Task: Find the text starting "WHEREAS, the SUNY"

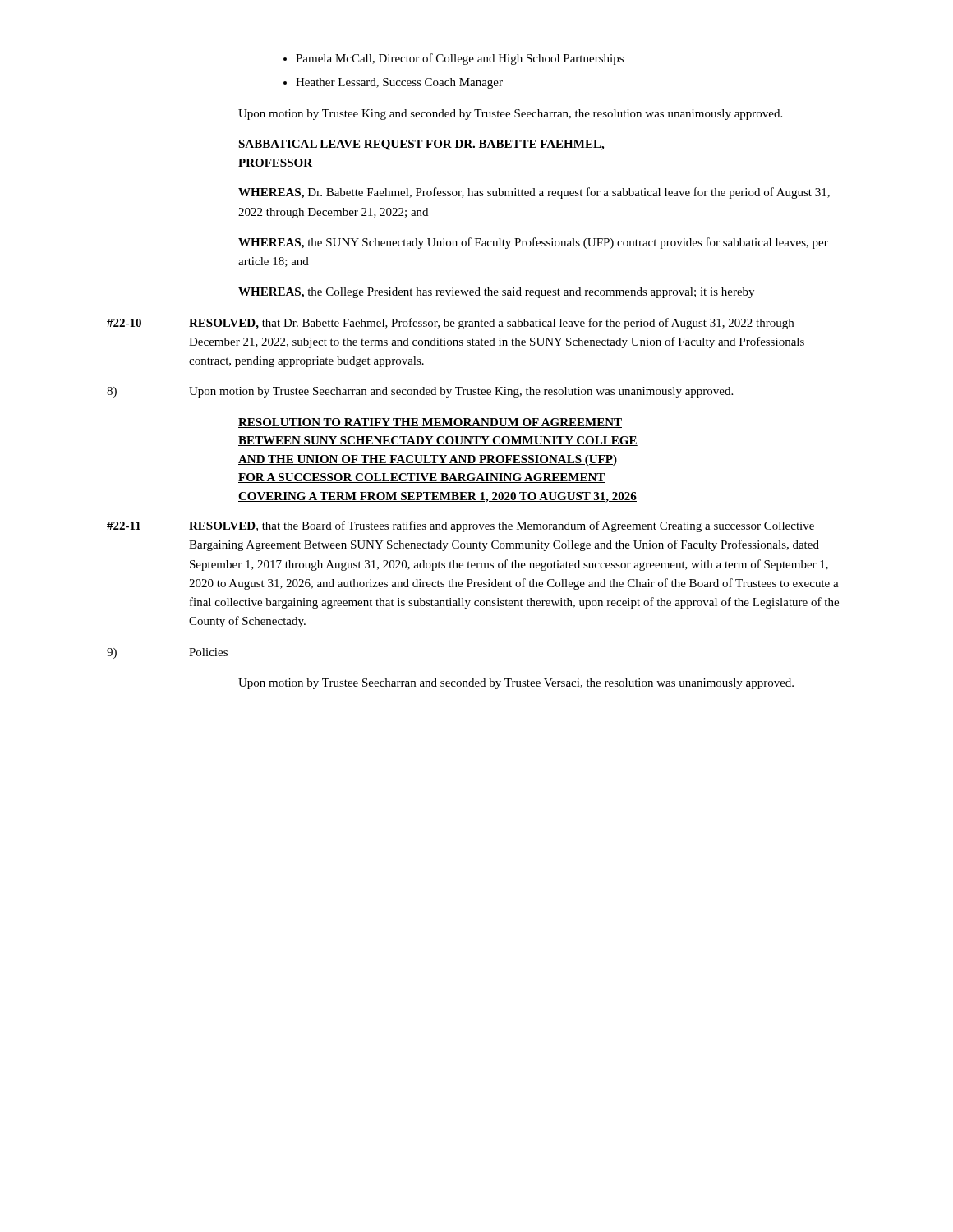Action: (533, 252)
